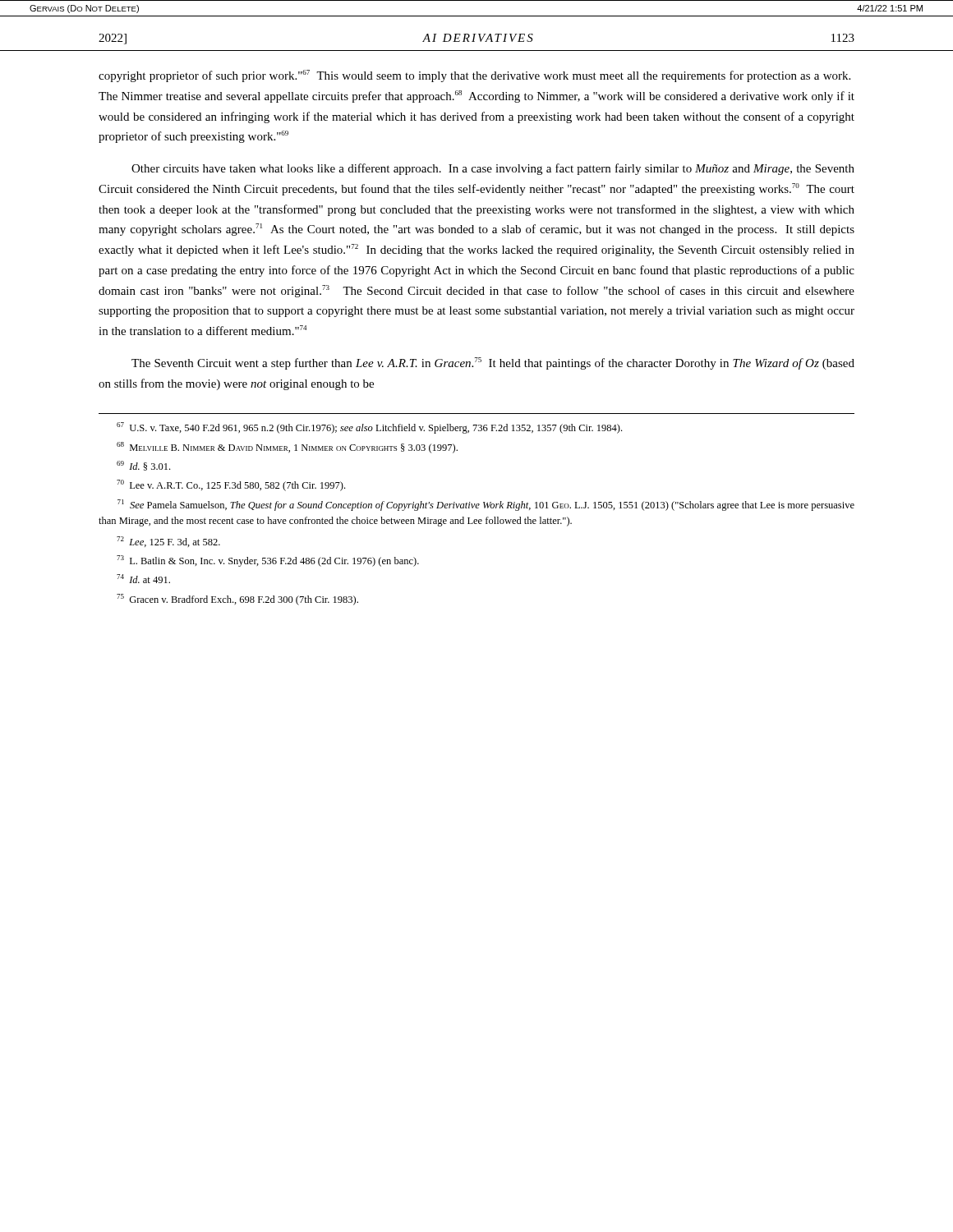Locate the footnote with the text "69 Id. § 3.01."
The width and height of the screenshot is (953, 1232).
(135, 466)
